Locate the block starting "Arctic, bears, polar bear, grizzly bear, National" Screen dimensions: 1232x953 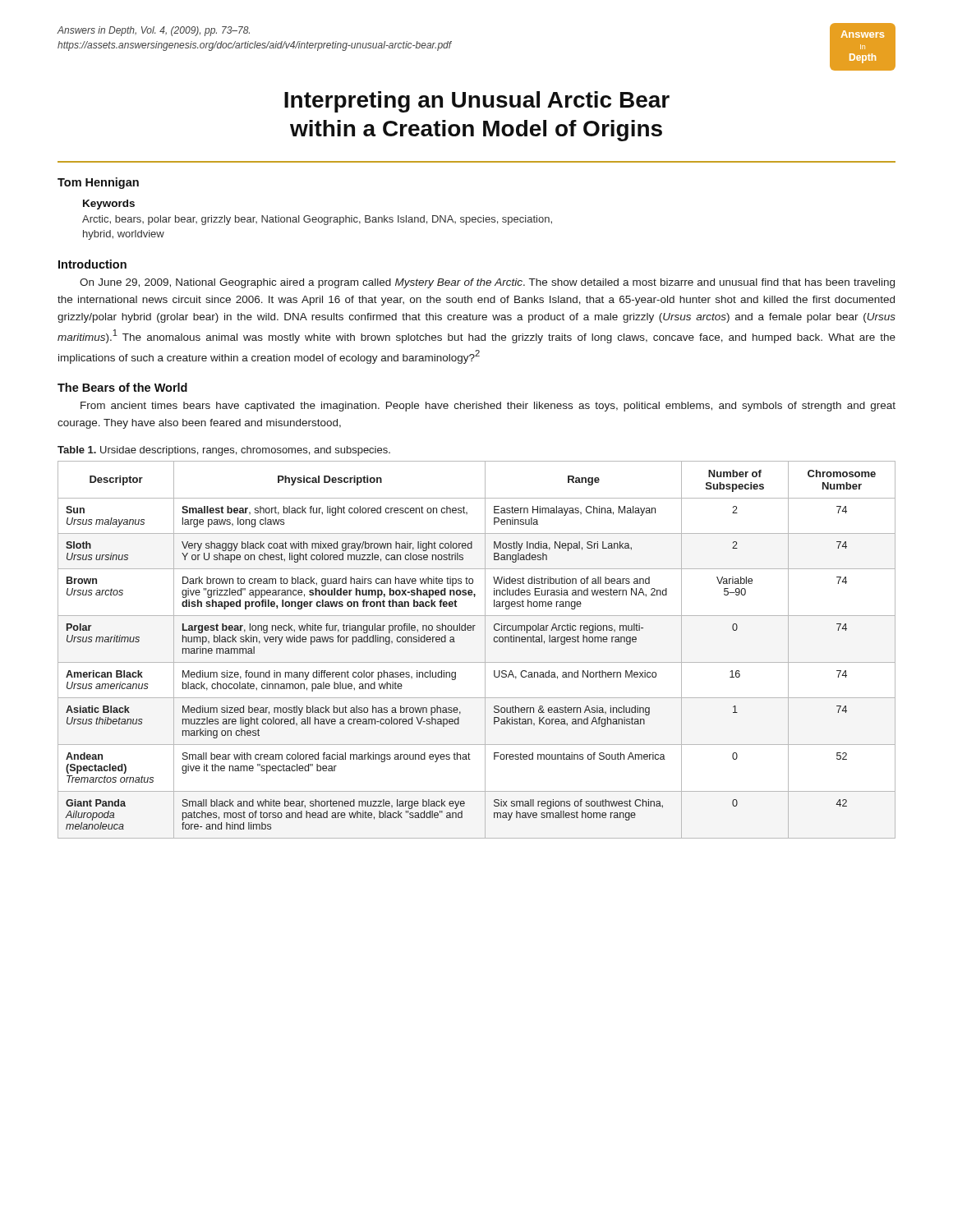pyautogui.click(x=318, y=226)
